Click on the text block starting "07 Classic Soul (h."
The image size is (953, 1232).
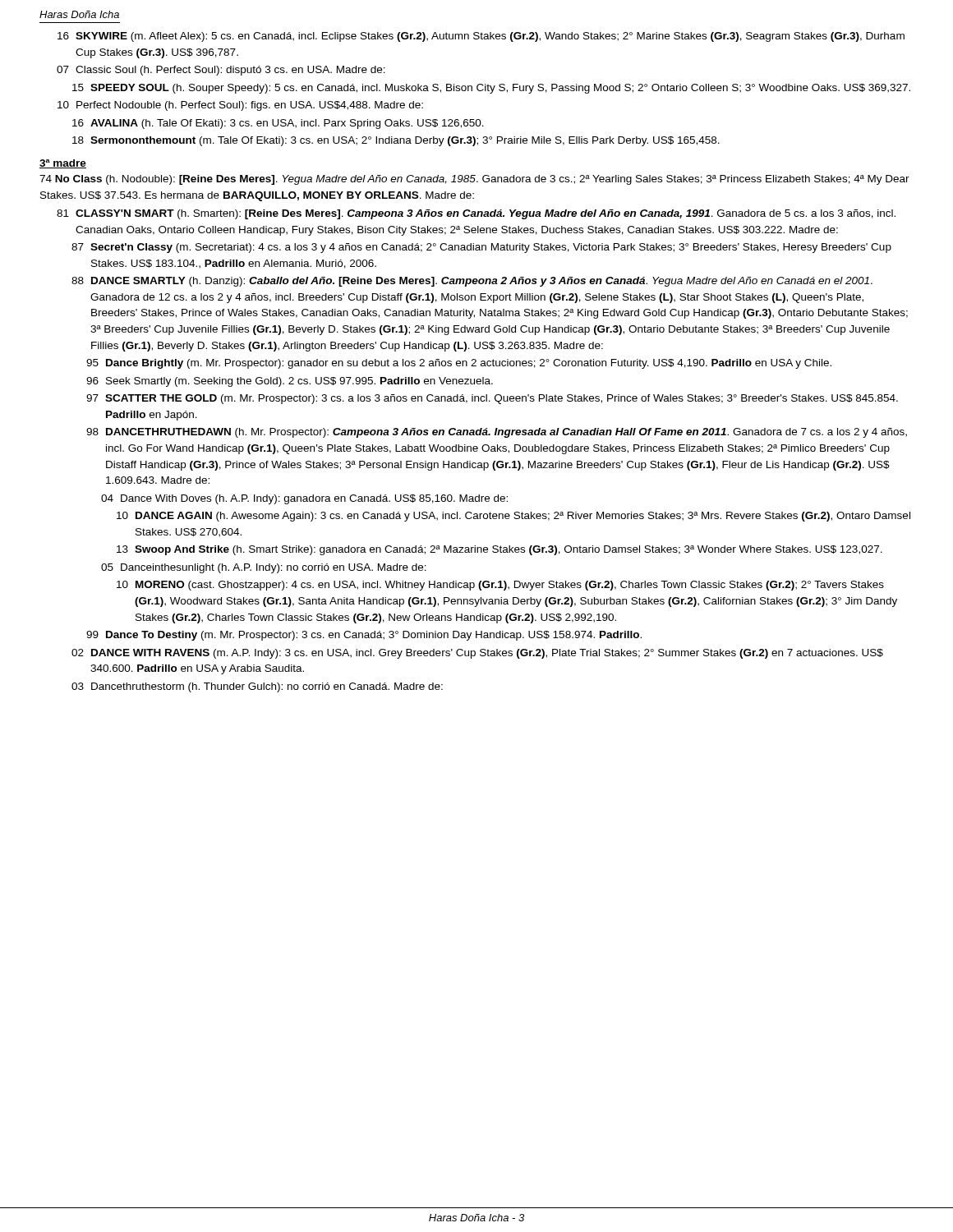pos(221,71)
